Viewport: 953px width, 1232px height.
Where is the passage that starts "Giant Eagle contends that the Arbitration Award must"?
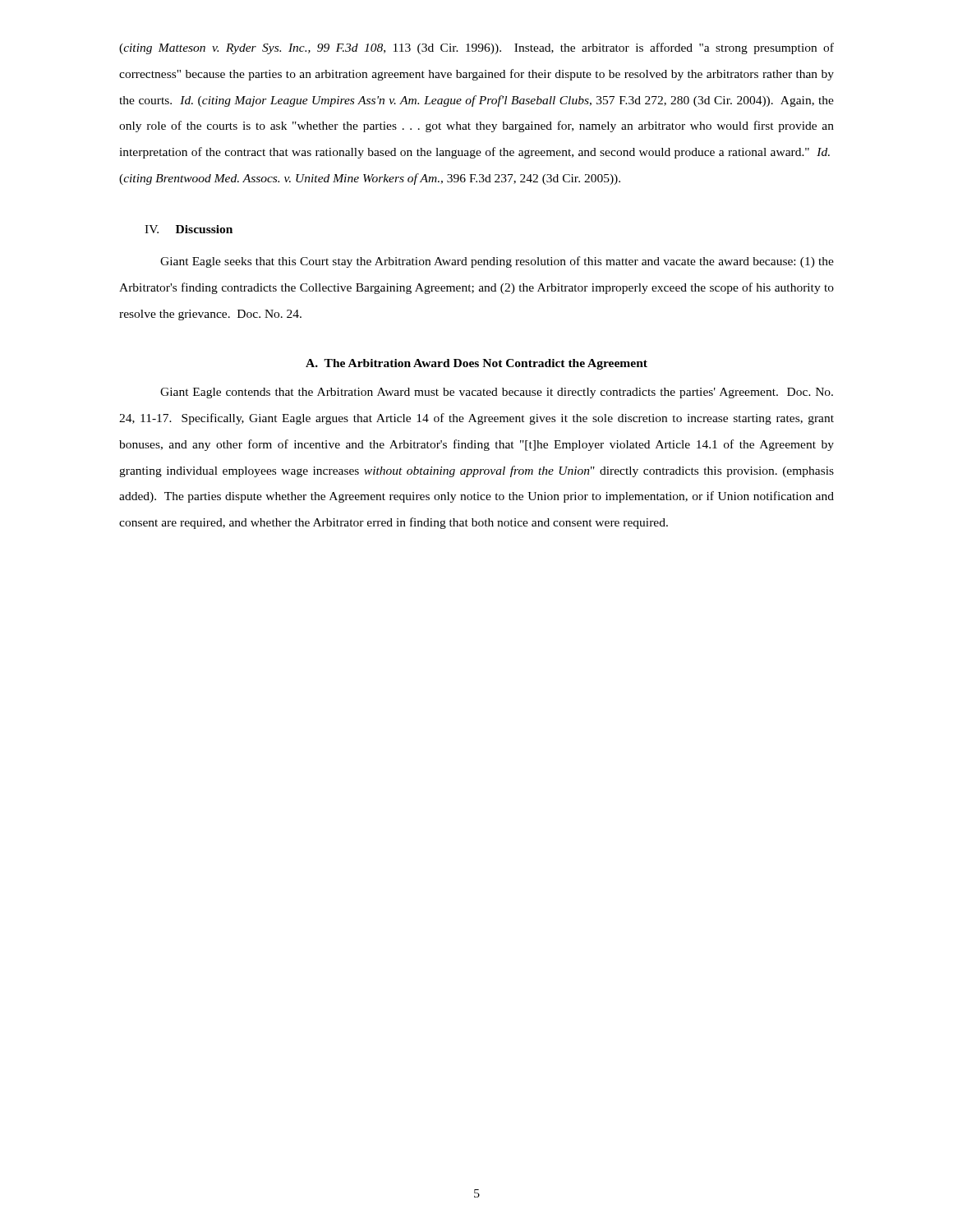[476, 457]
